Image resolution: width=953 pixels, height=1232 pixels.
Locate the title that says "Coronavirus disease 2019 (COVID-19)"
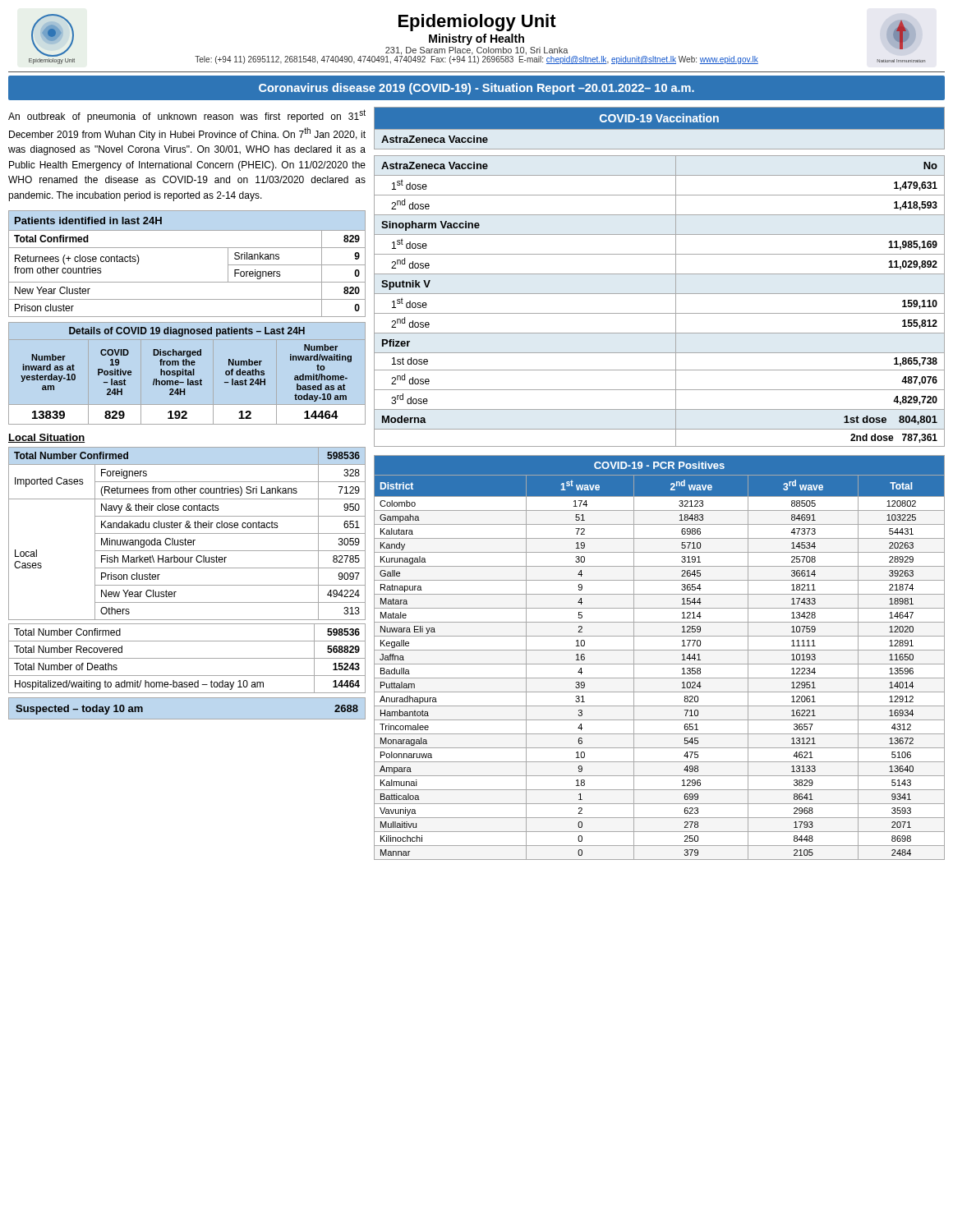pos(476,88)
